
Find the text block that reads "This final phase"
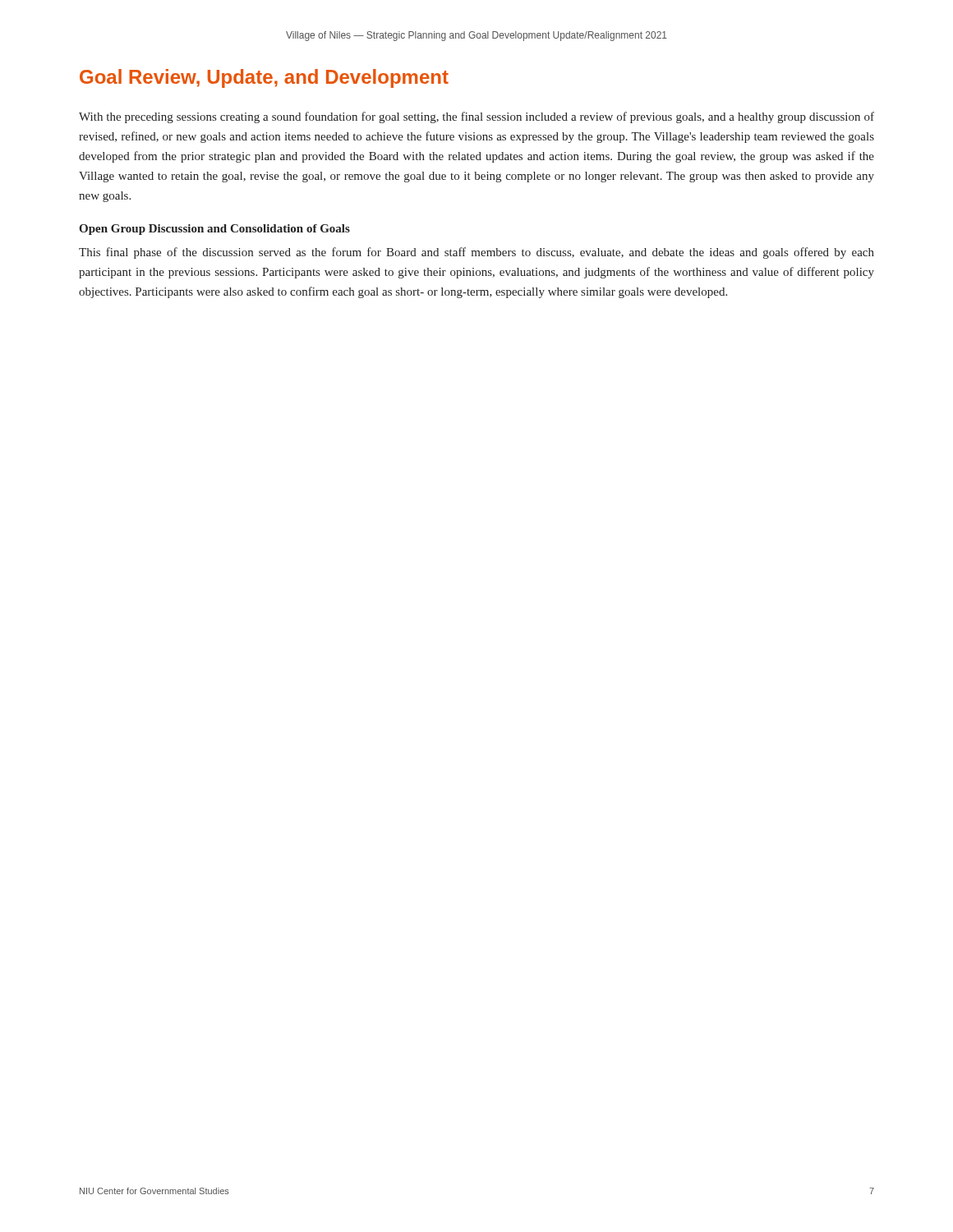click(476, 272)
